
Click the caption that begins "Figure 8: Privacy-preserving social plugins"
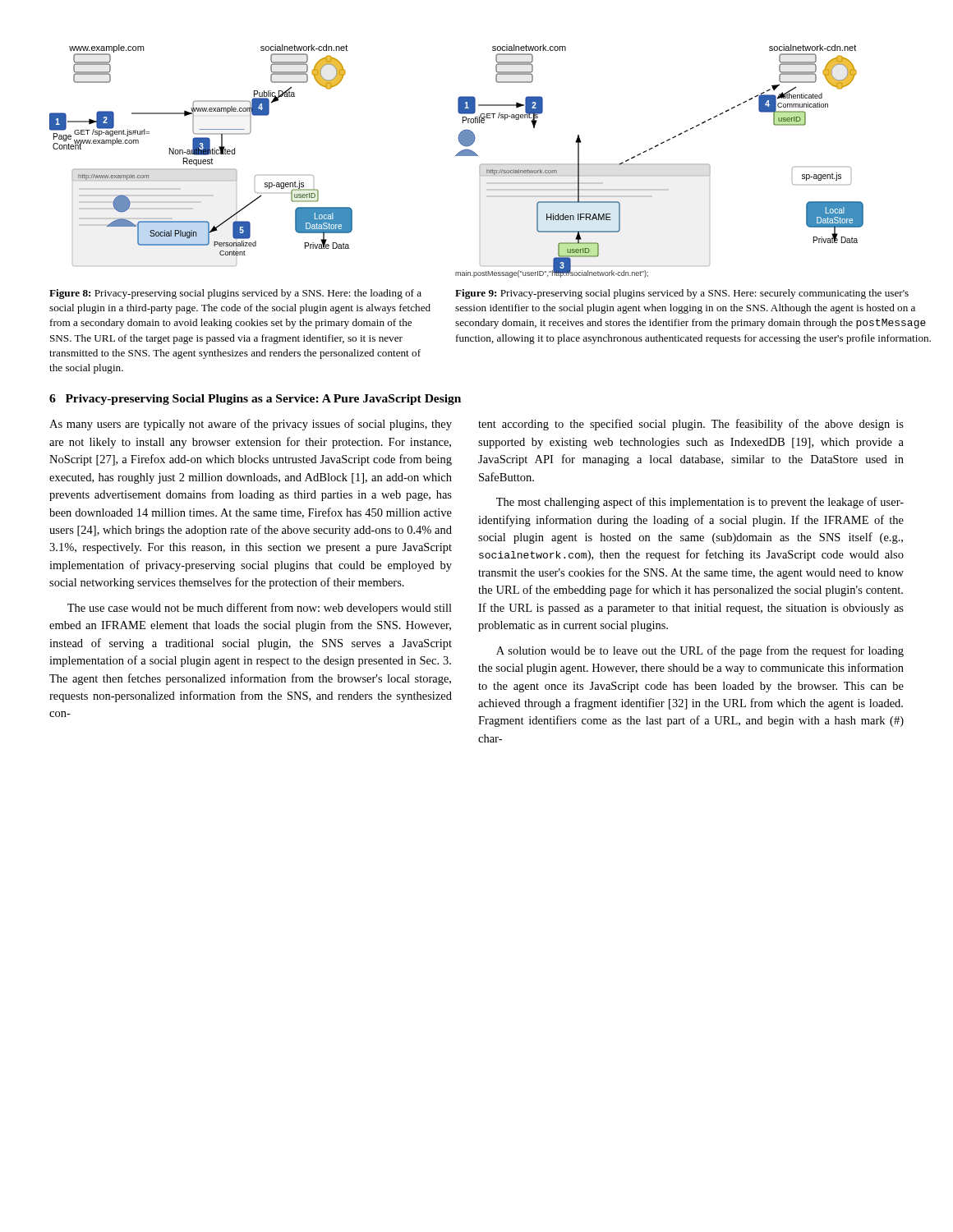240,330
